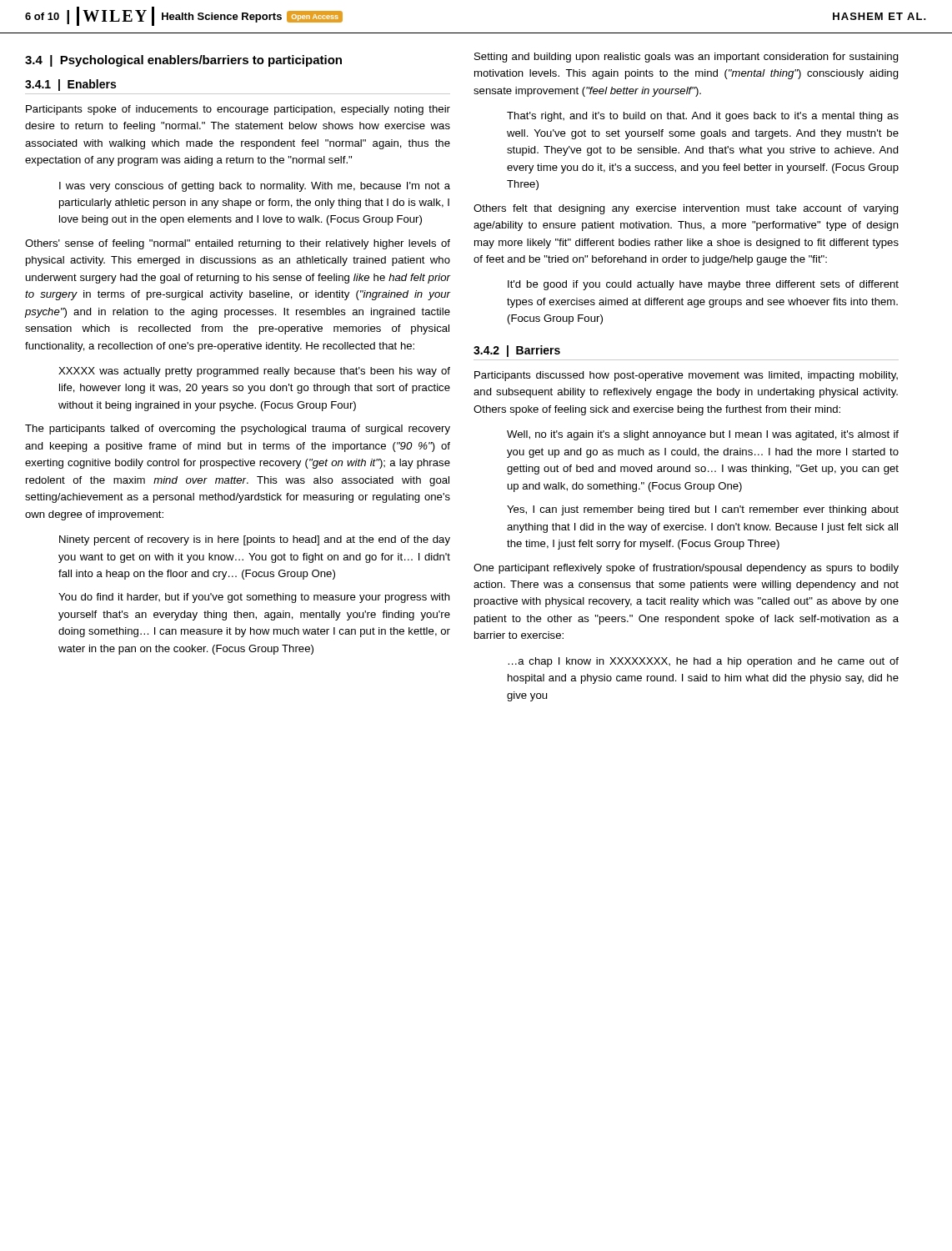Find "3.4.1 | Enablers" on this page
This screenshot has height=1251, width=952.
coord(71,84)
